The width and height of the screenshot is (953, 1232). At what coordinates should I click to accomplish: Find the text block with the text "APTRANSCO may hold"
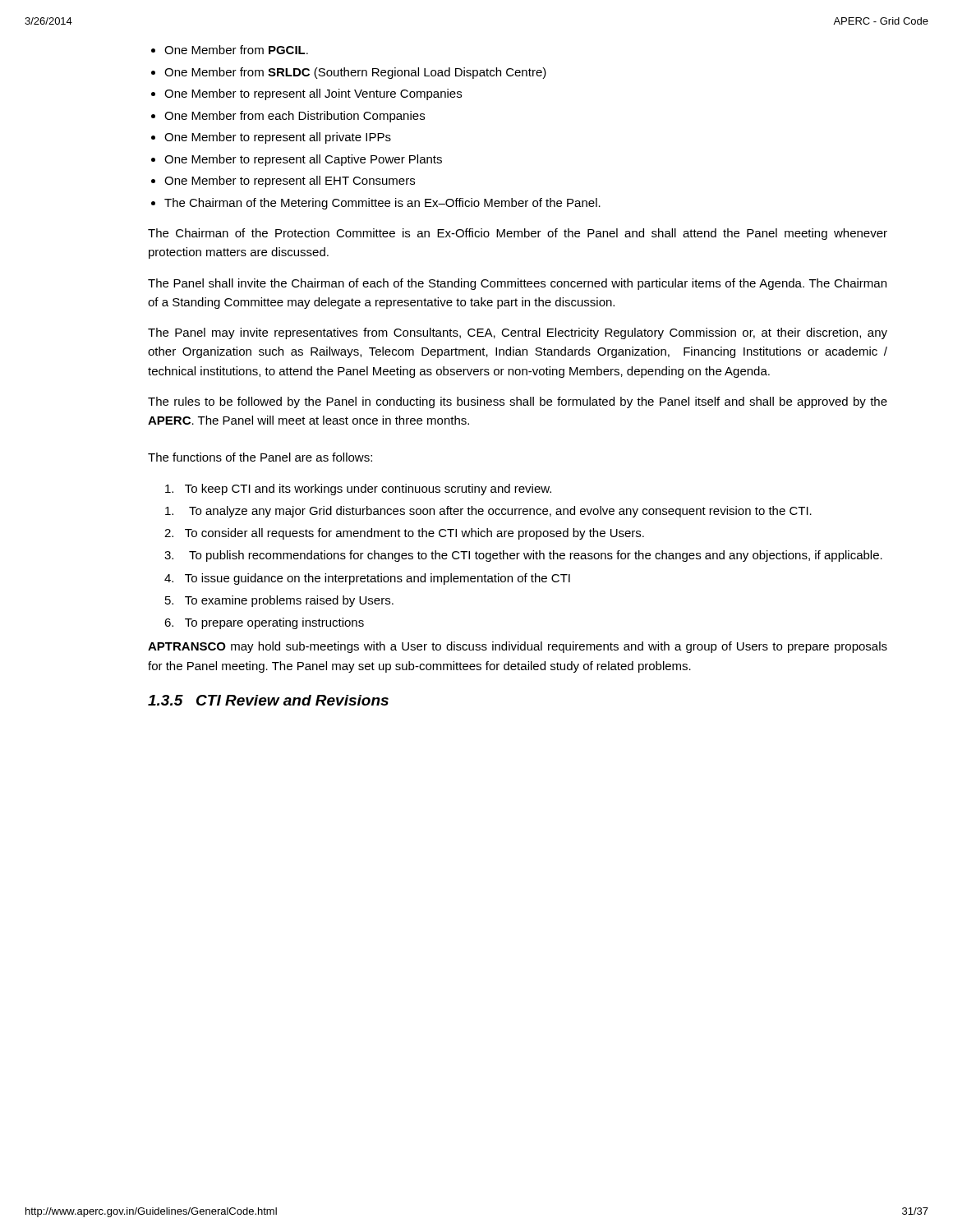tap(518, 656)
